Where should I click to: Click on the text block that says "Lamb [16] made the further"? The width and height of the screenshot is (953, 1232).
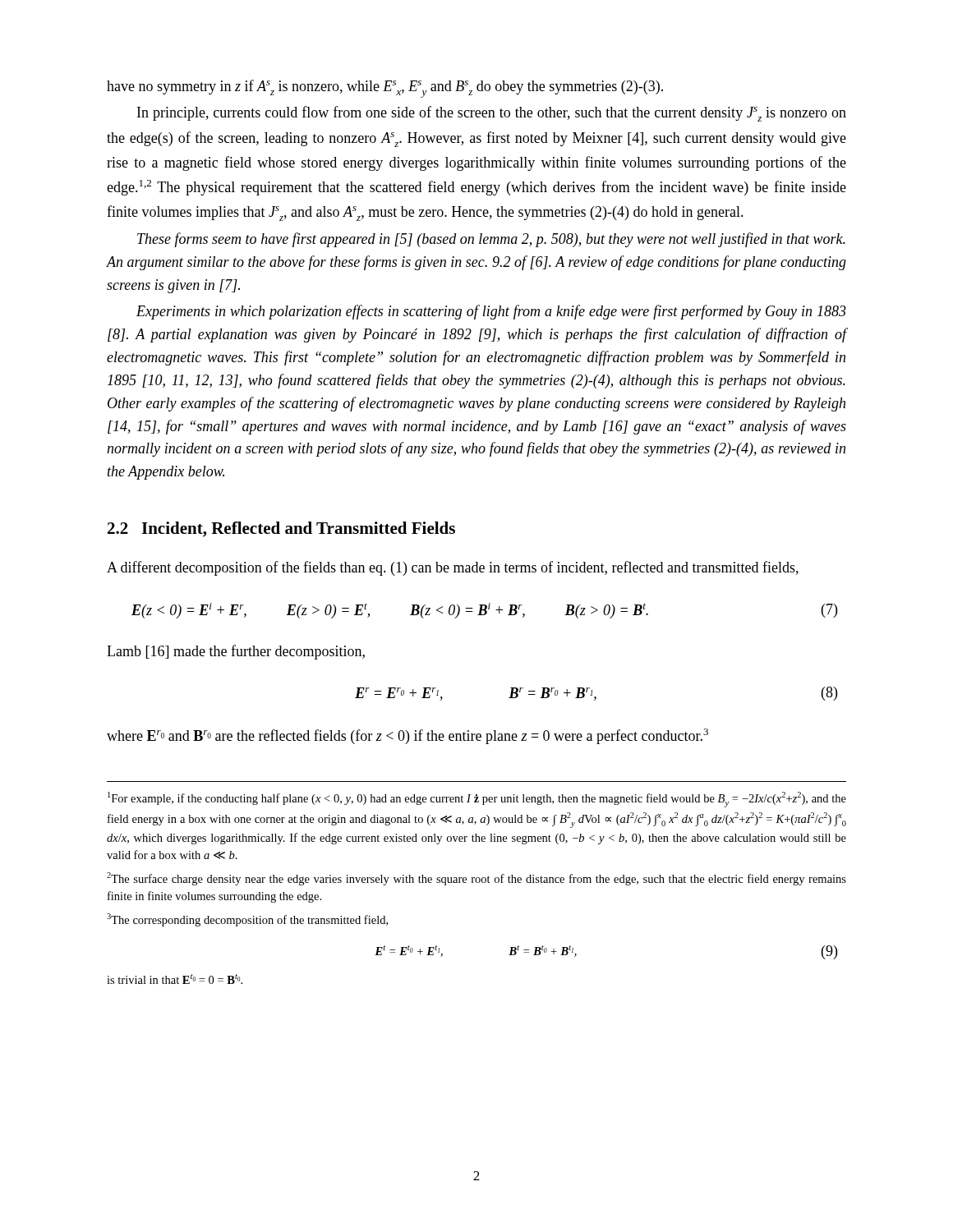pyautogui.click(x=236, y=651)
